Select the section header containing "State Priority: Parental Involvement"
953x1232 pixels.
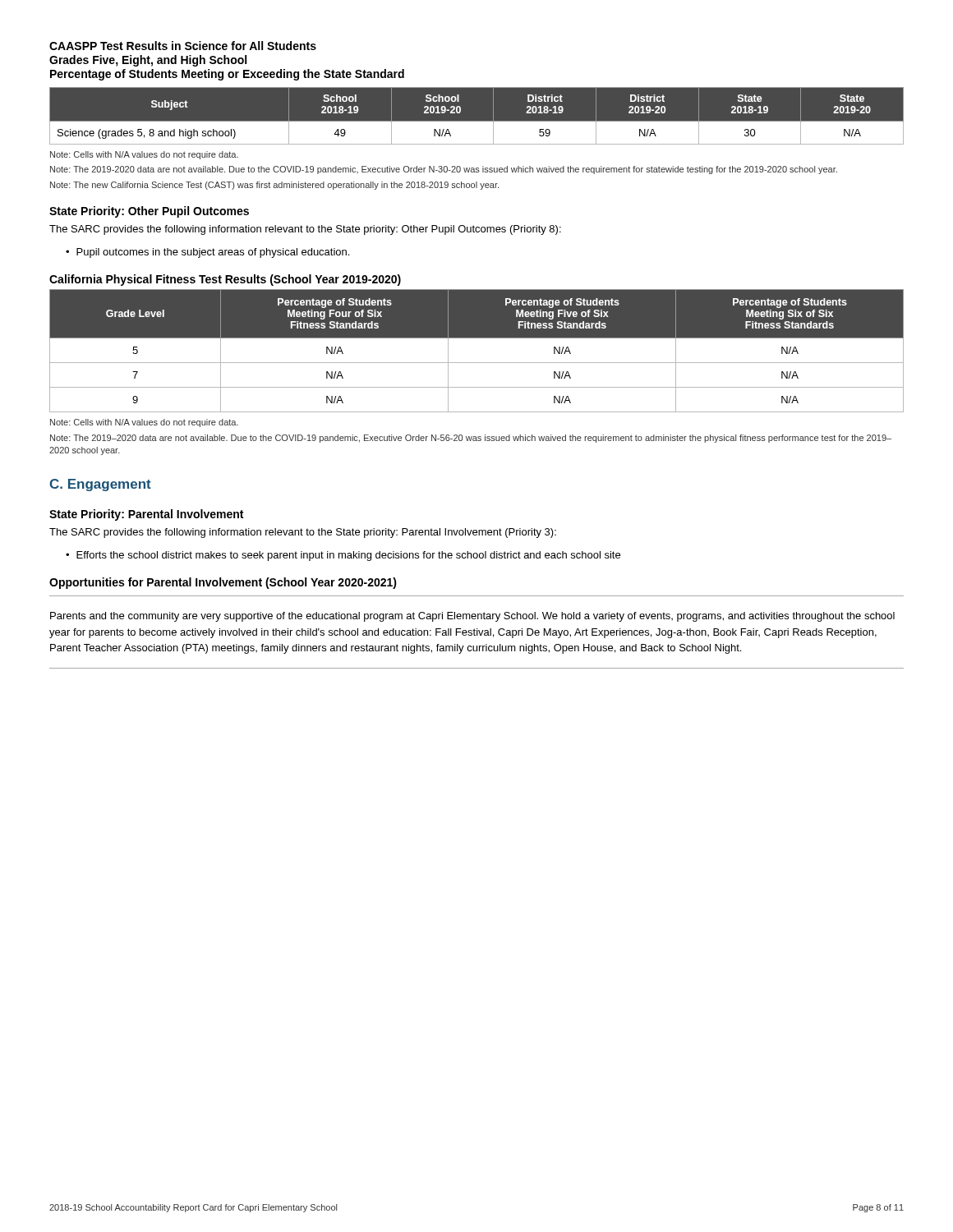tap(146, 514)
